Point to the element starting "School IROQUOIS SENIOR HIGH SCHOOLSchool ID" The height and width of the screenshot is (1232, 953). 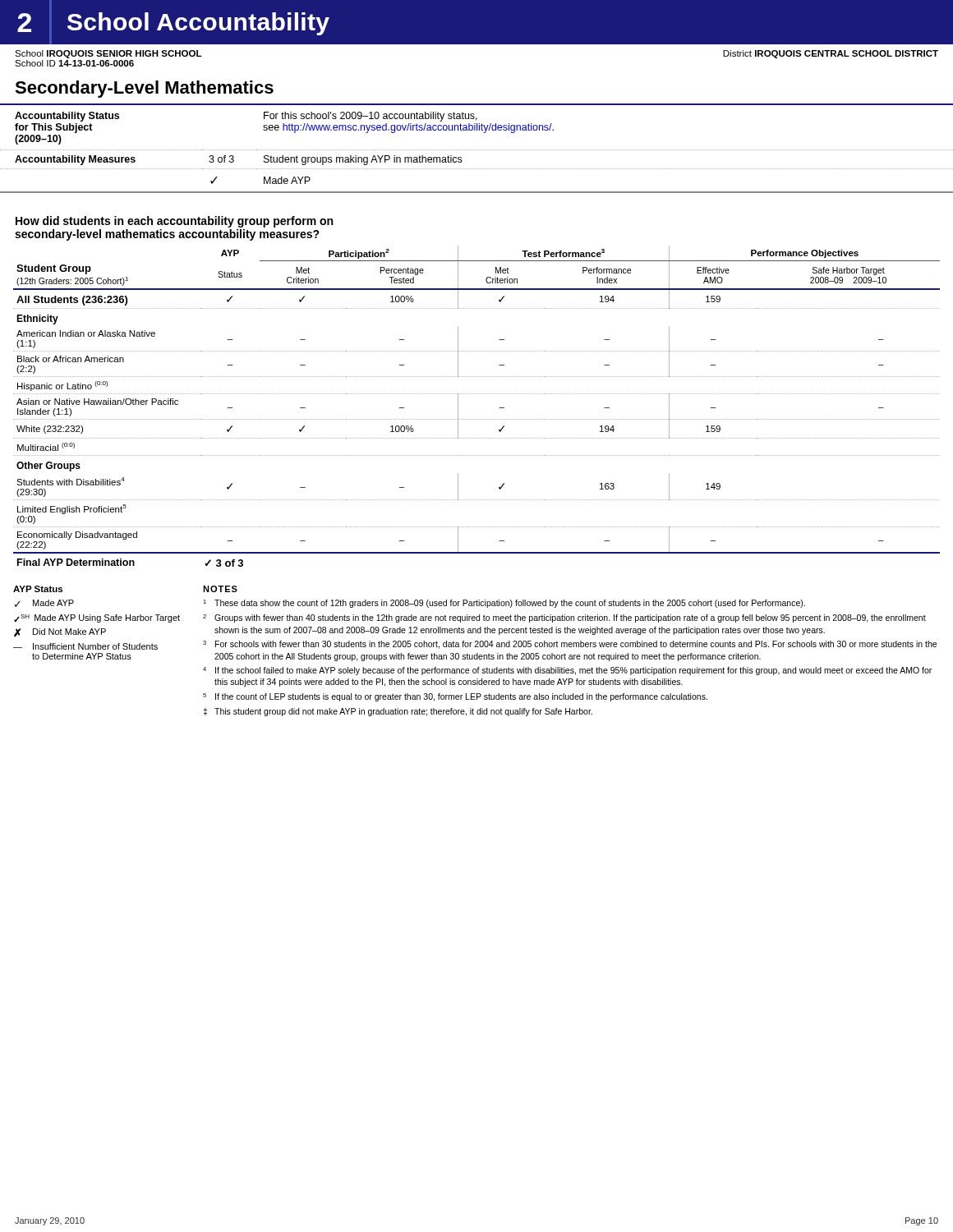(112, 54)
